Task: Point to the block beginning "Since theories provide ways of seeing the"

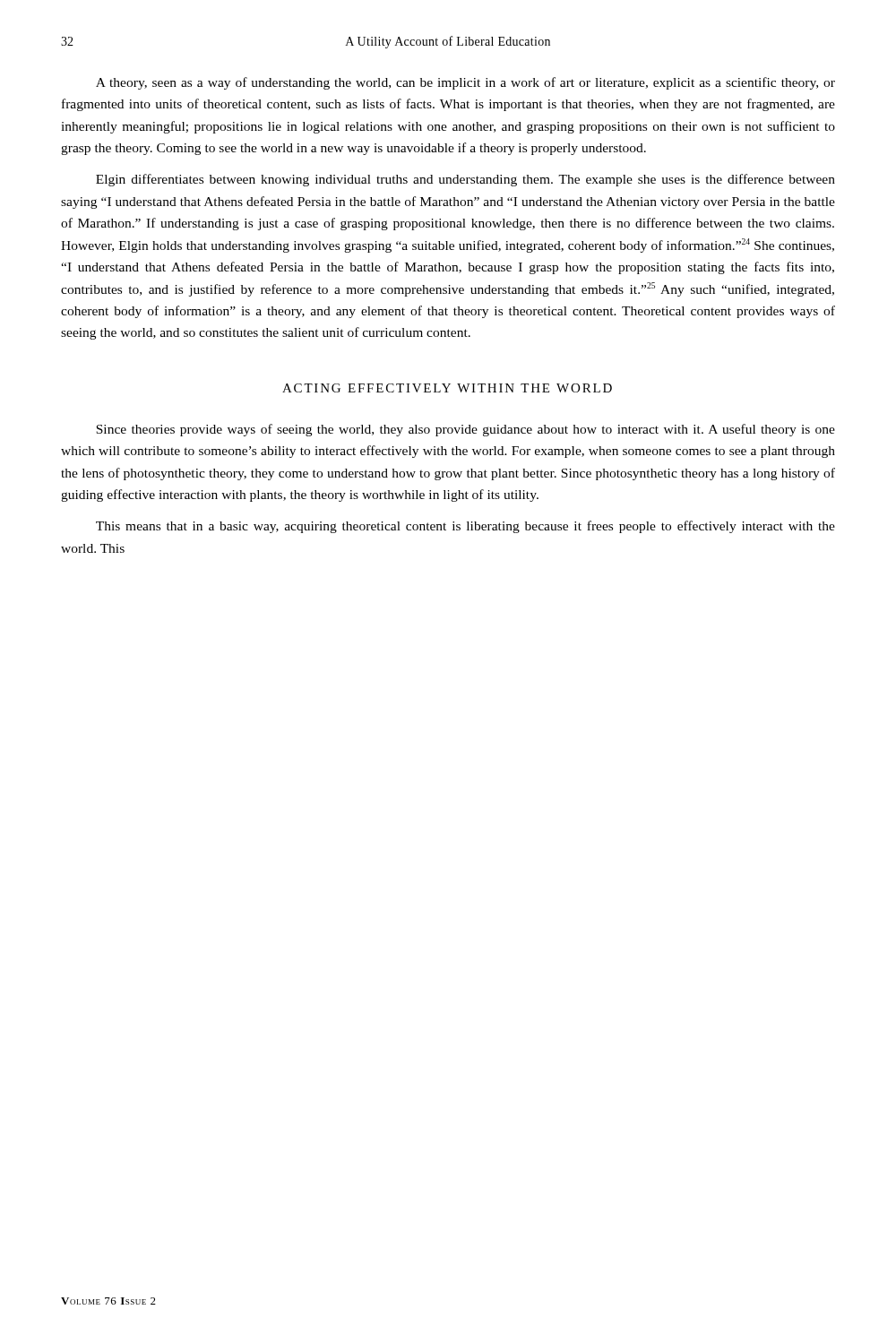Action: [x=448, y=462]
